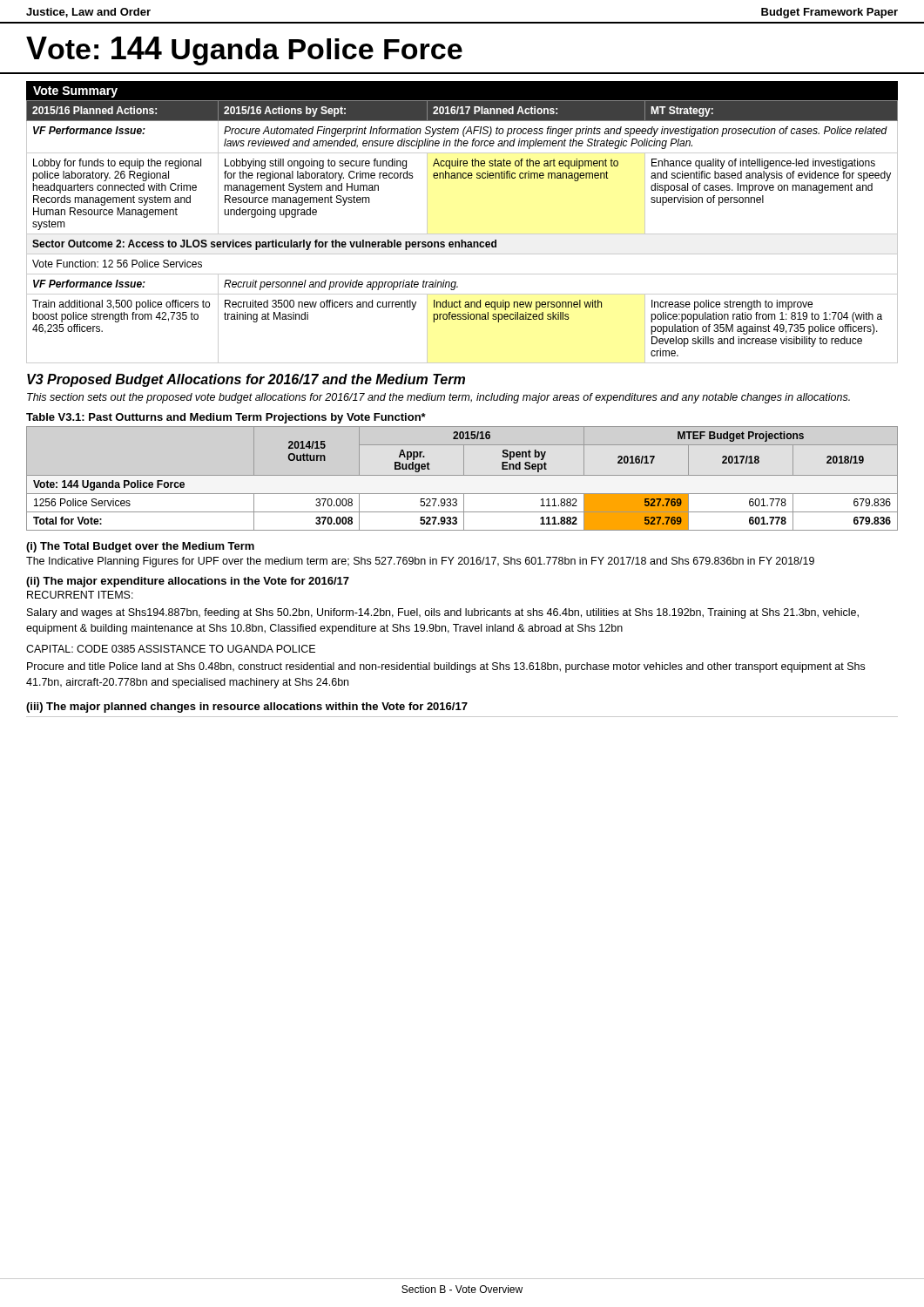
Task: Click on the caption with the text "Table V3.1: Past Outturns and"
Action: tap(226, 417)
